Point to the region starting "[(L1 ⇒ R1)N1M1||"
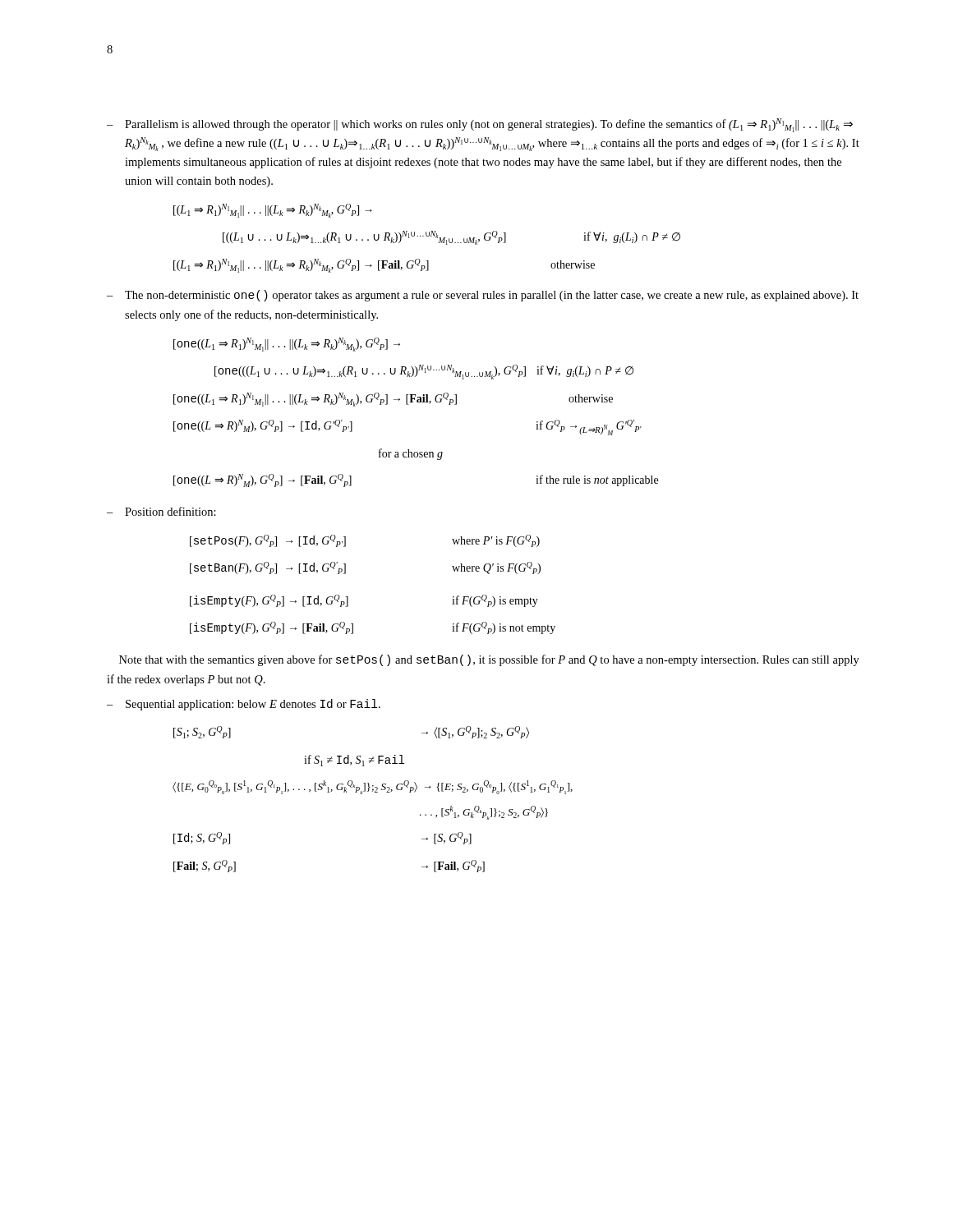The height and width of the screenshot is (1232, 953). tap(273, 211)
